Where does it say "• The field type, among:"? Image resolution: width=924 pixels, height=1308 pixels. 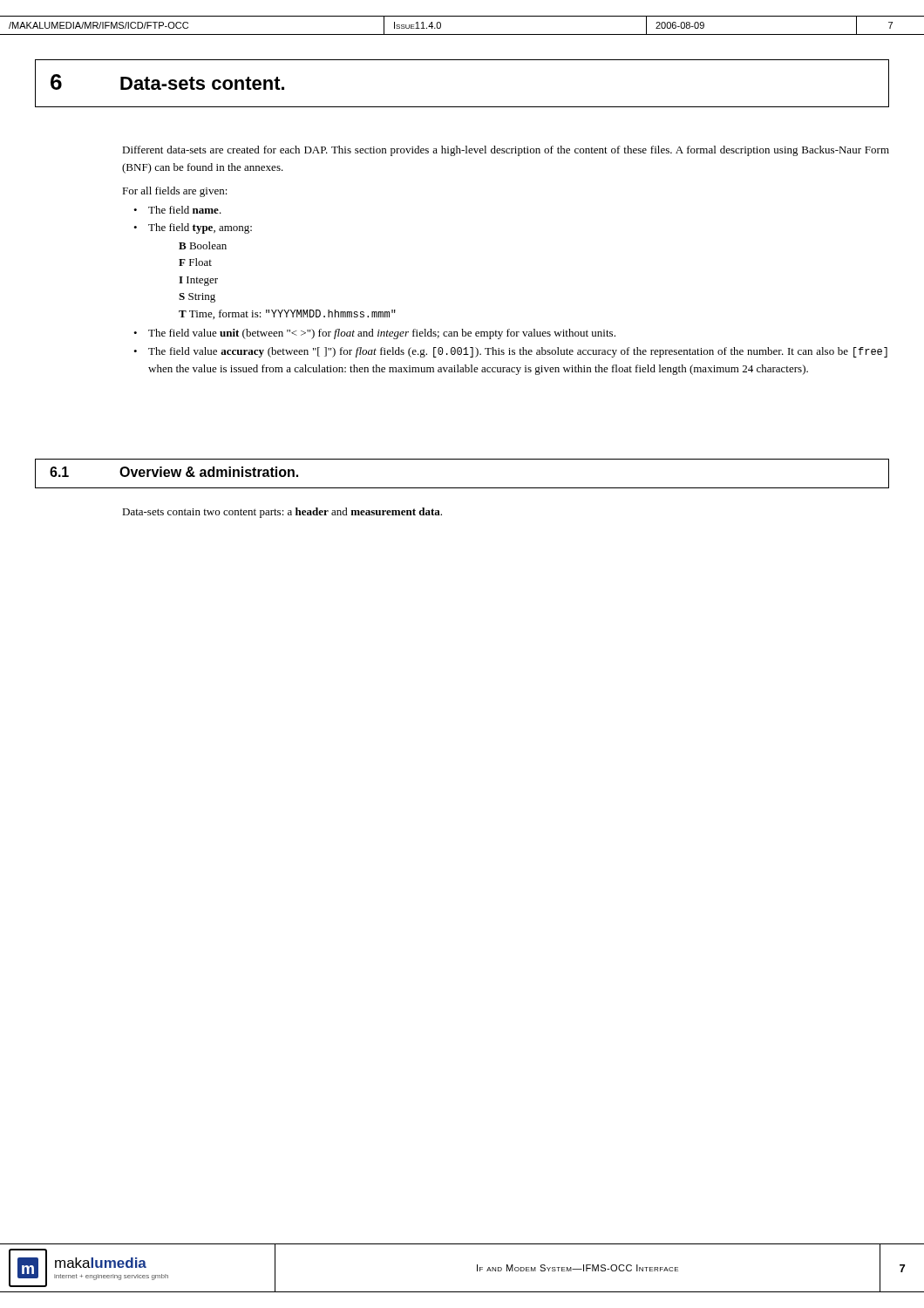[x=193, y=227]
